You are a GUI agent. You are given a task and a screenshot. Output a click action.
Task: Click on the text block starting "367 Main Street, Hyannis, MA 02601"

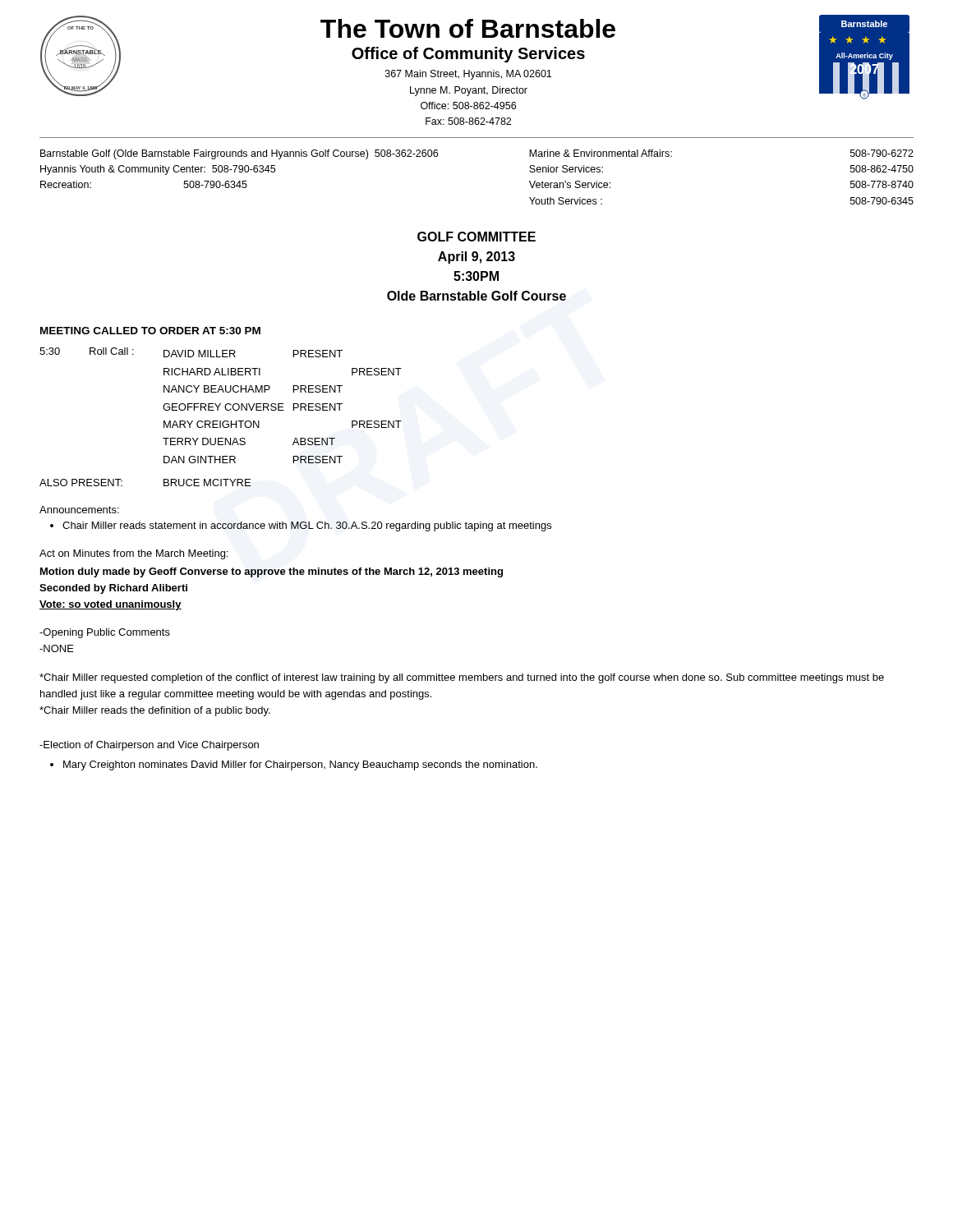pos(468,98)
